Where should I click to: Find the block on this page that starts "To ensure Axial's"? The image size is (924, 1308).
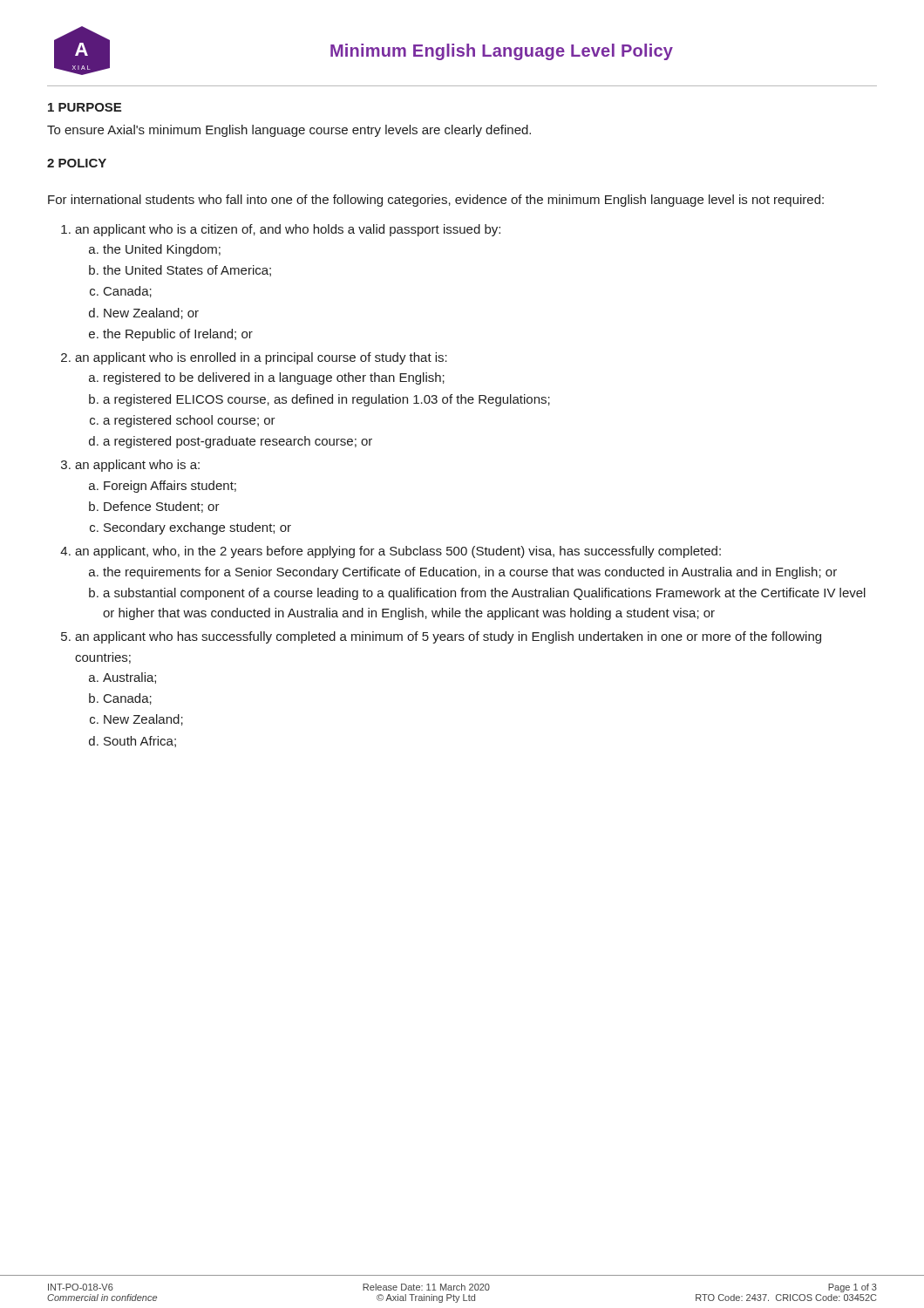(x=290, y=129)
